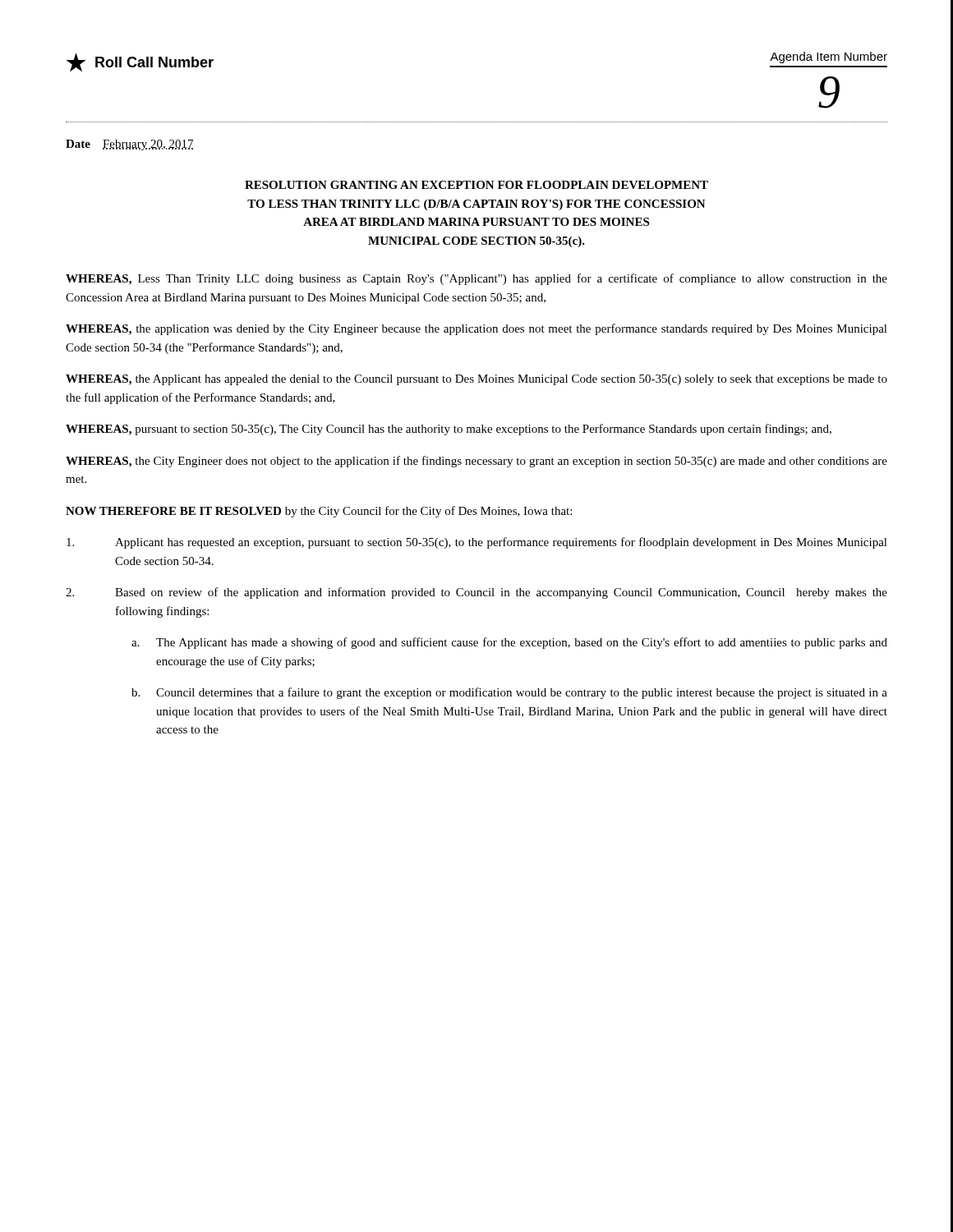This screenshot has width=953, height=1232.
Task: Click the title
Action: coord(476,213)
